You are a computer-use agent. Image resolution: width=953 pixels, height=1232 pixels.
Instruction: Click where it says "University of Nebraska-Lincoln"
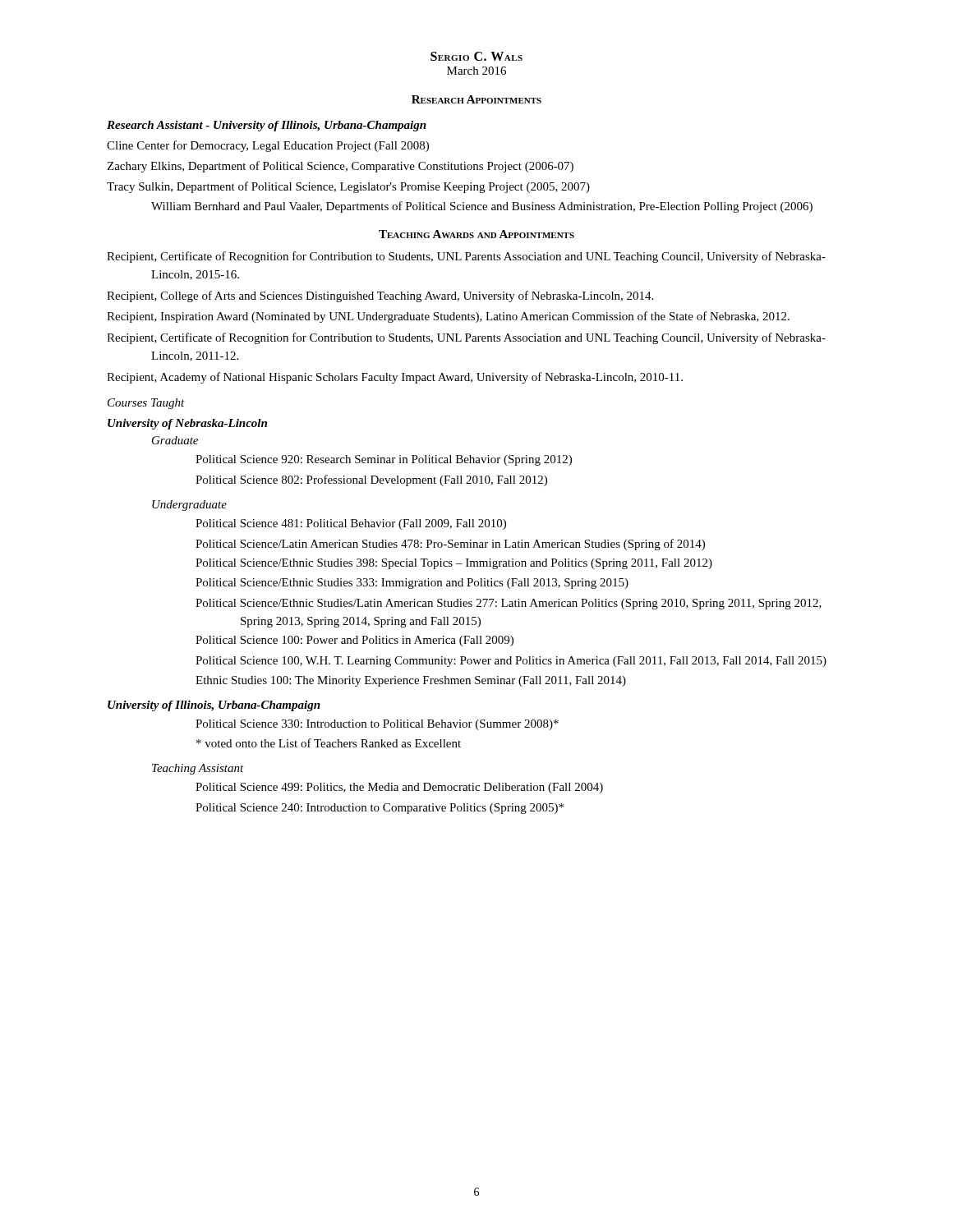[187, 423]
